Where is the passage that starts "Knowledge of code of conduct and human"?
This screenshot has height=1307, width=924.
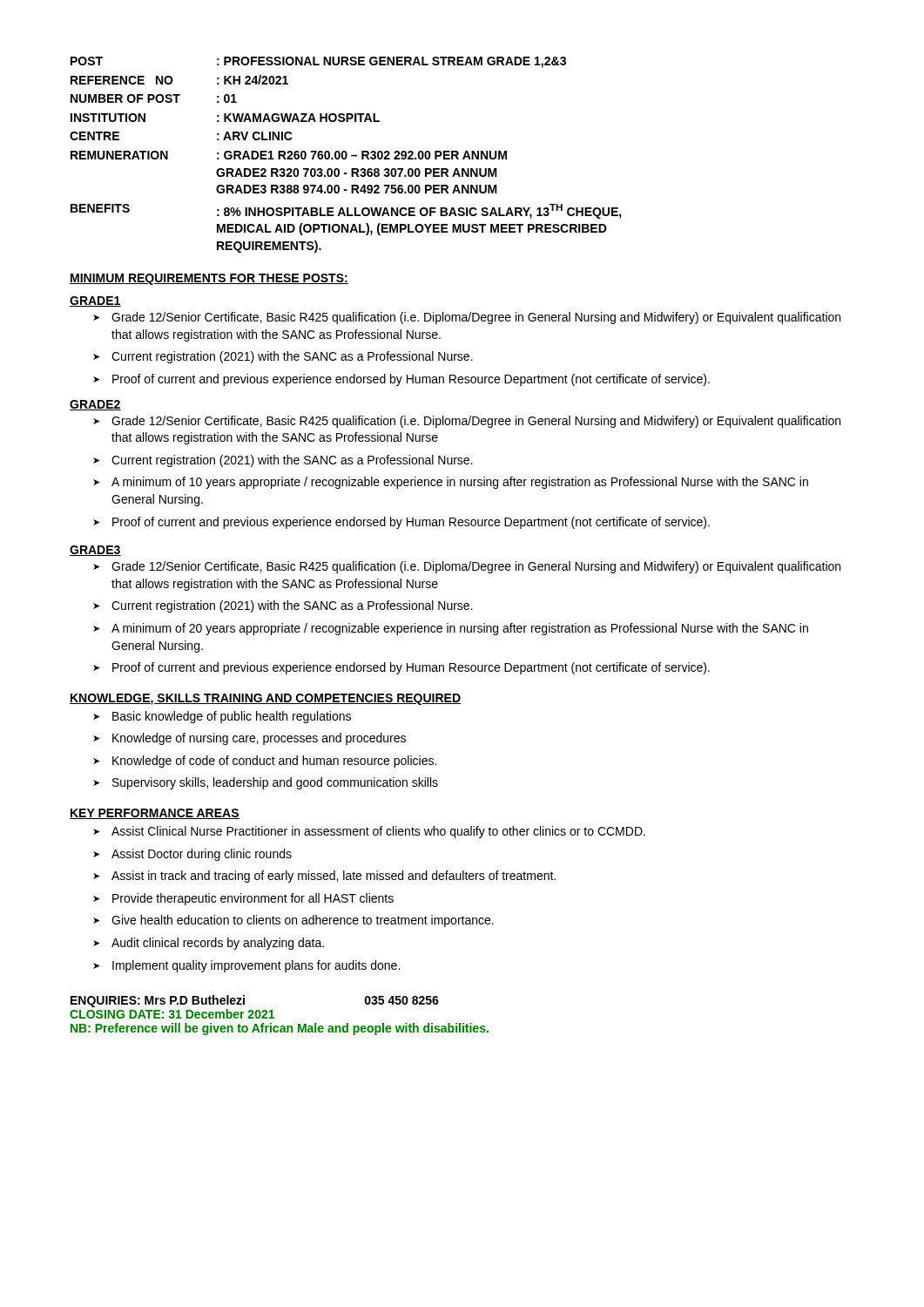click(265, 762)
